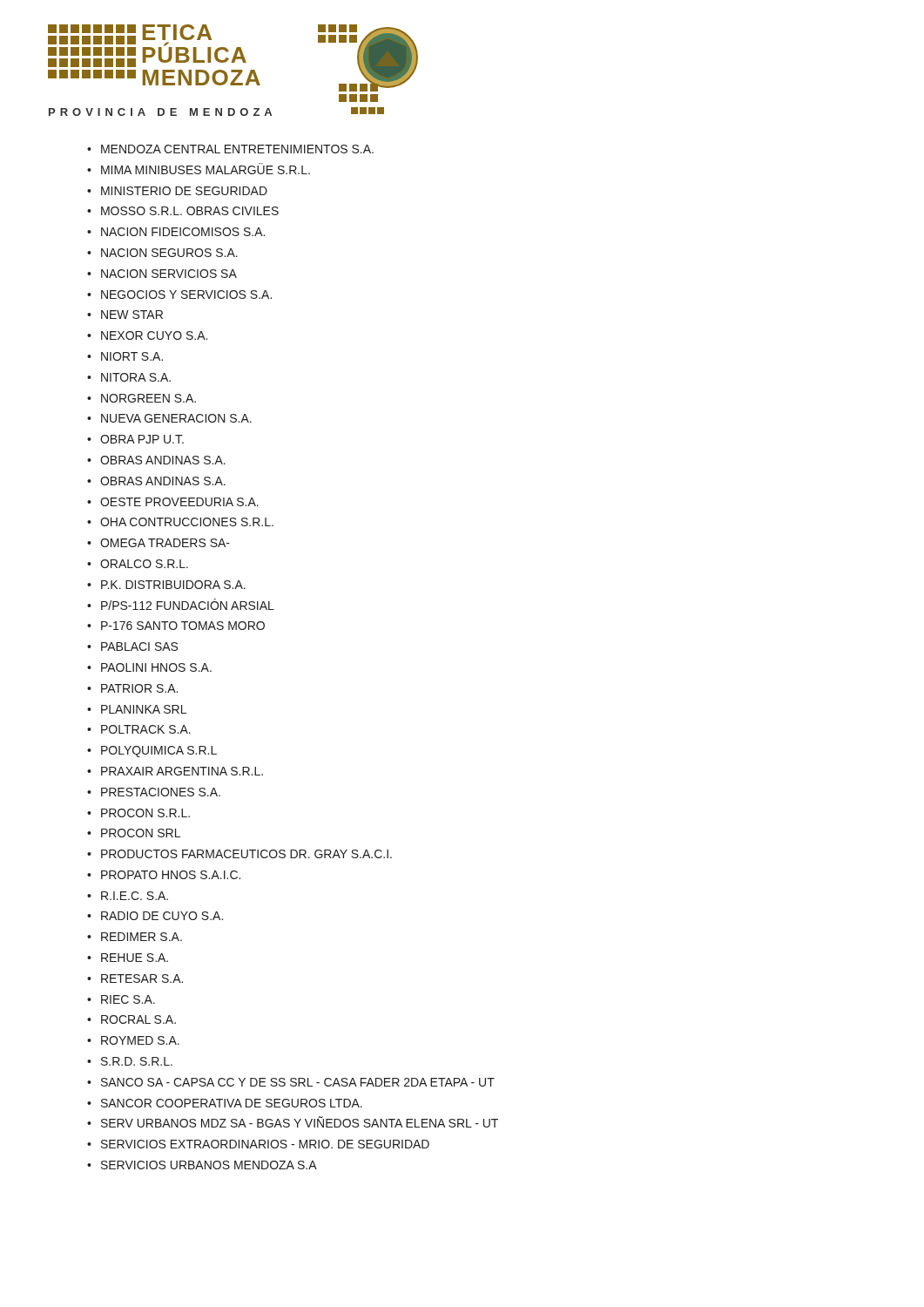Point to "•ORALCO S.R.L."
The image size is (924, 1307).
(x=138, y=564)
